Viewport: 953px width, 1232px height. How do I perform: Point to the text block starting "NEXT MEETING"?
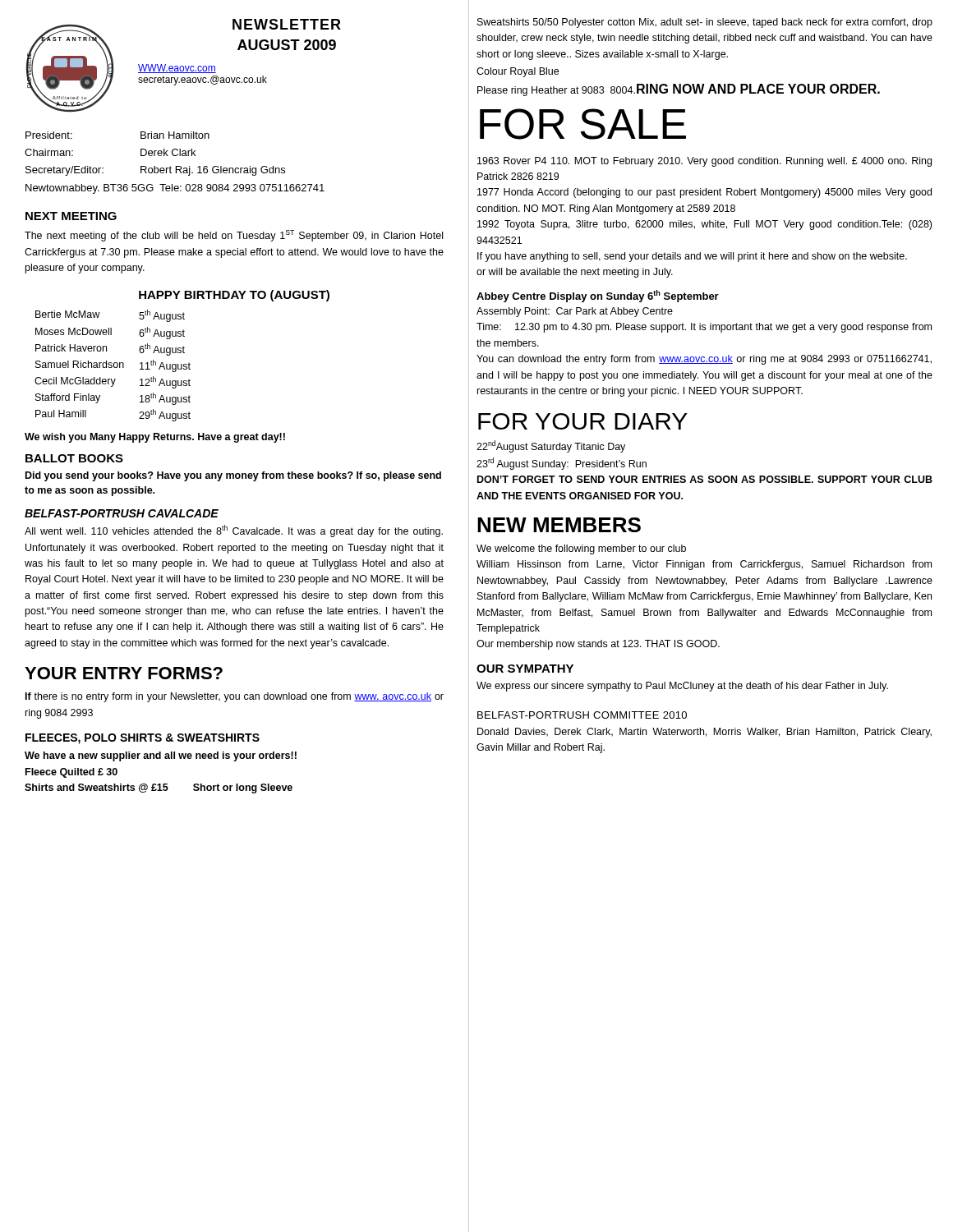pos(71,216)
